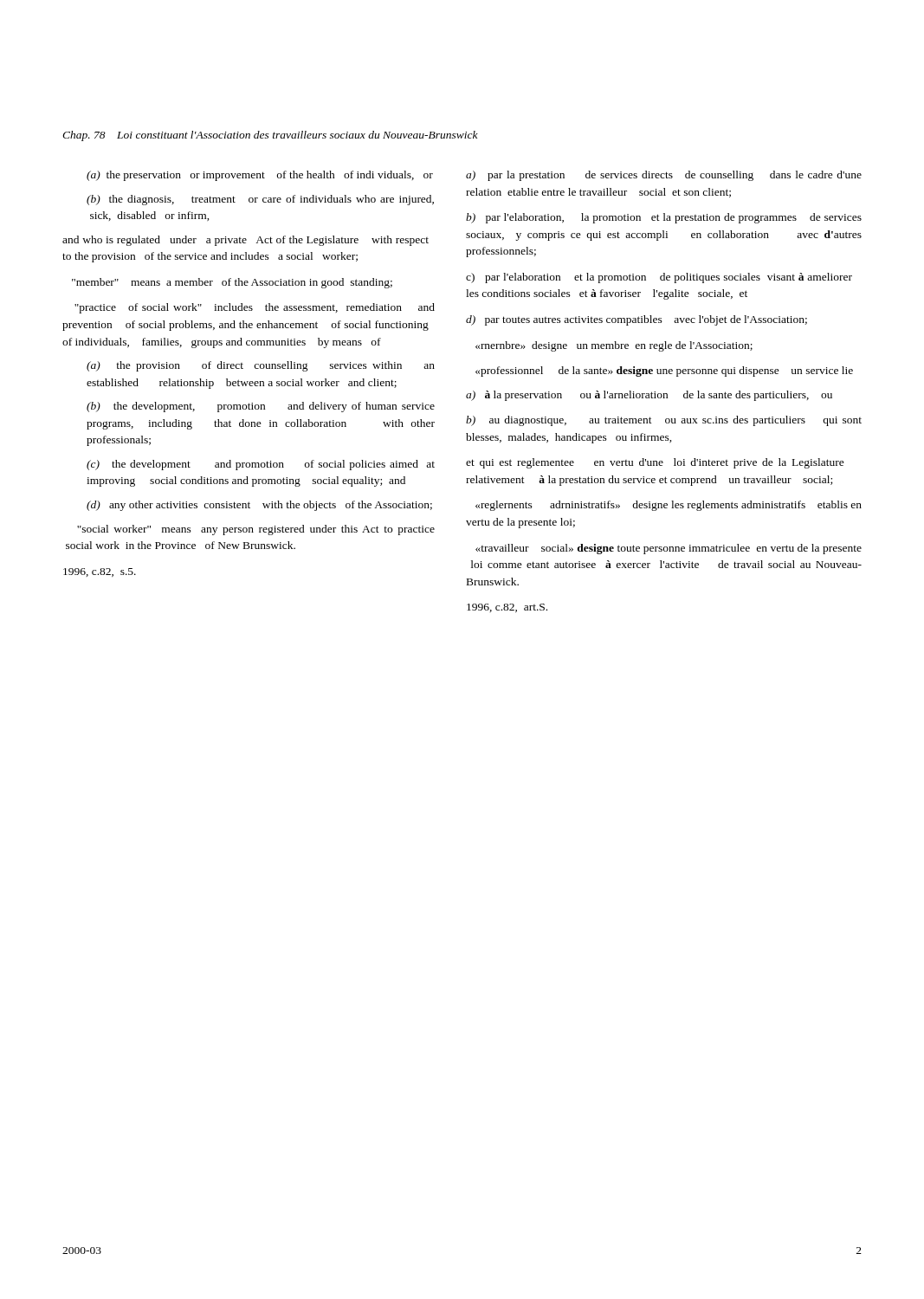
Task: Point to the text block starting ""member" means a member of the Association"
Action: coord(249,282)
